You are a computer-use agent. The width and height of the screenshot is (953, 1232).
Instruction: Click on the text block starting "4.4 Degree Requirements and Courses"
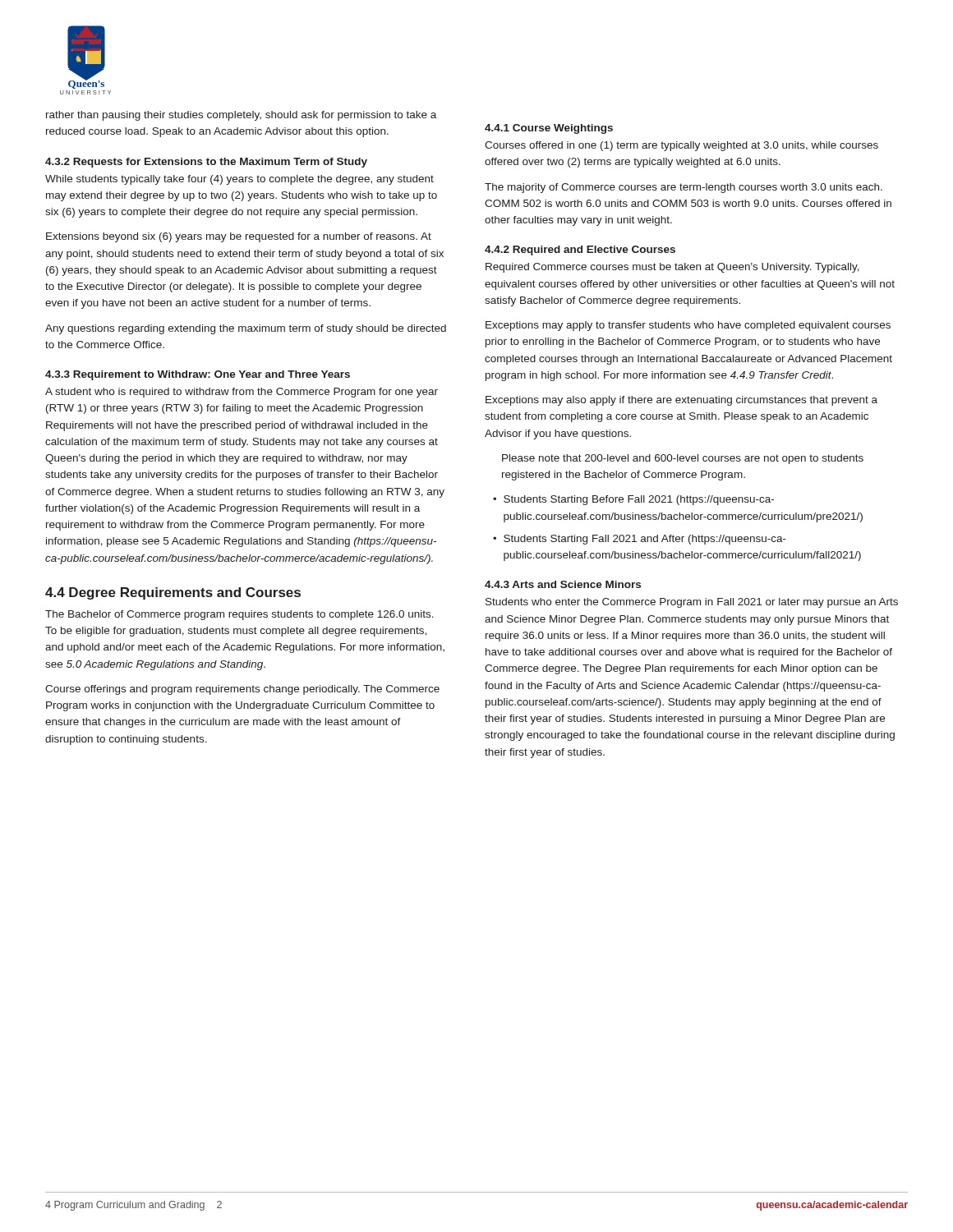[x=173, y=592]
